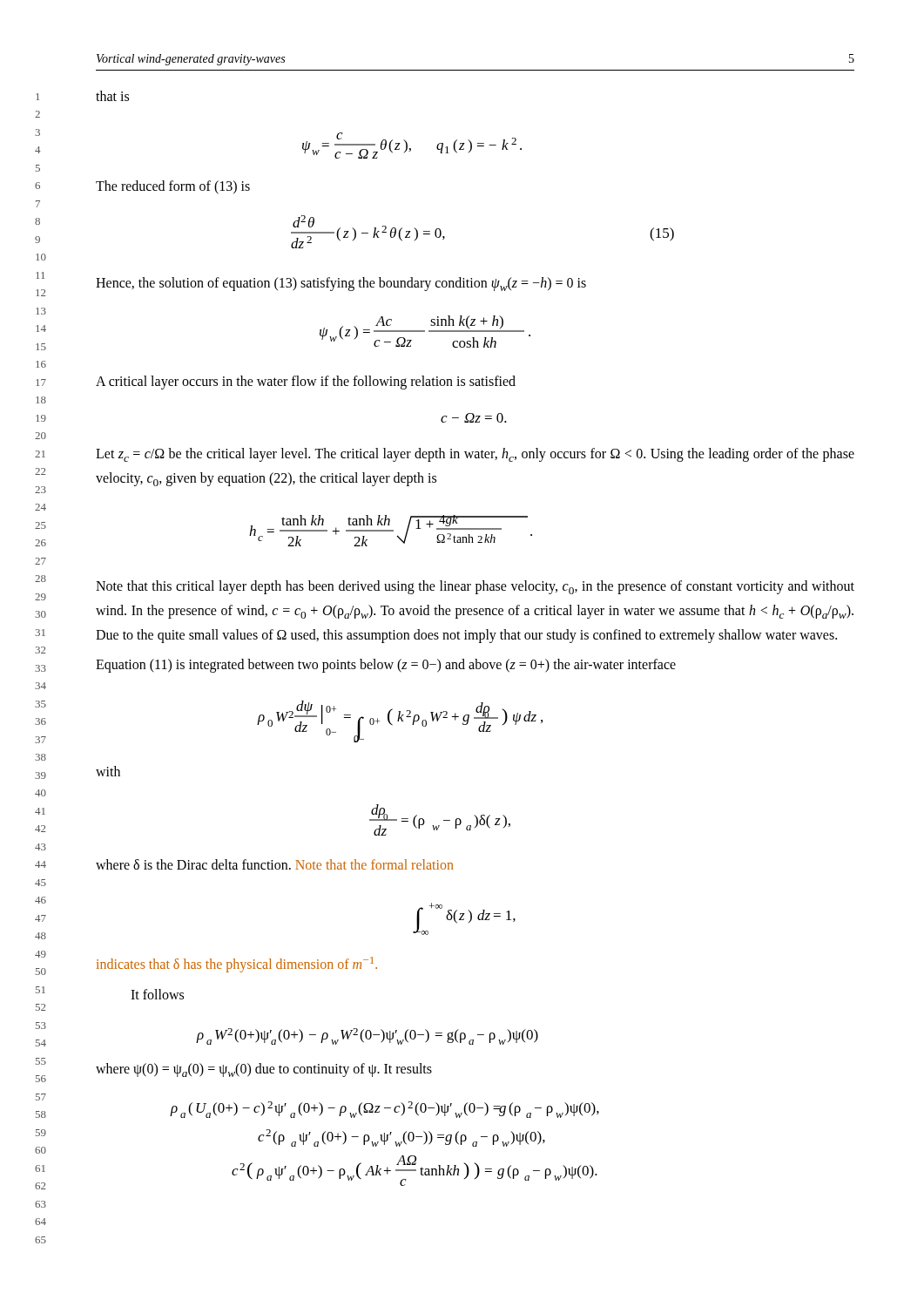The image size is (924, 1307).
Task: Click on the formula containing "ψ w ( z"
Action: (x=475, y=333)
